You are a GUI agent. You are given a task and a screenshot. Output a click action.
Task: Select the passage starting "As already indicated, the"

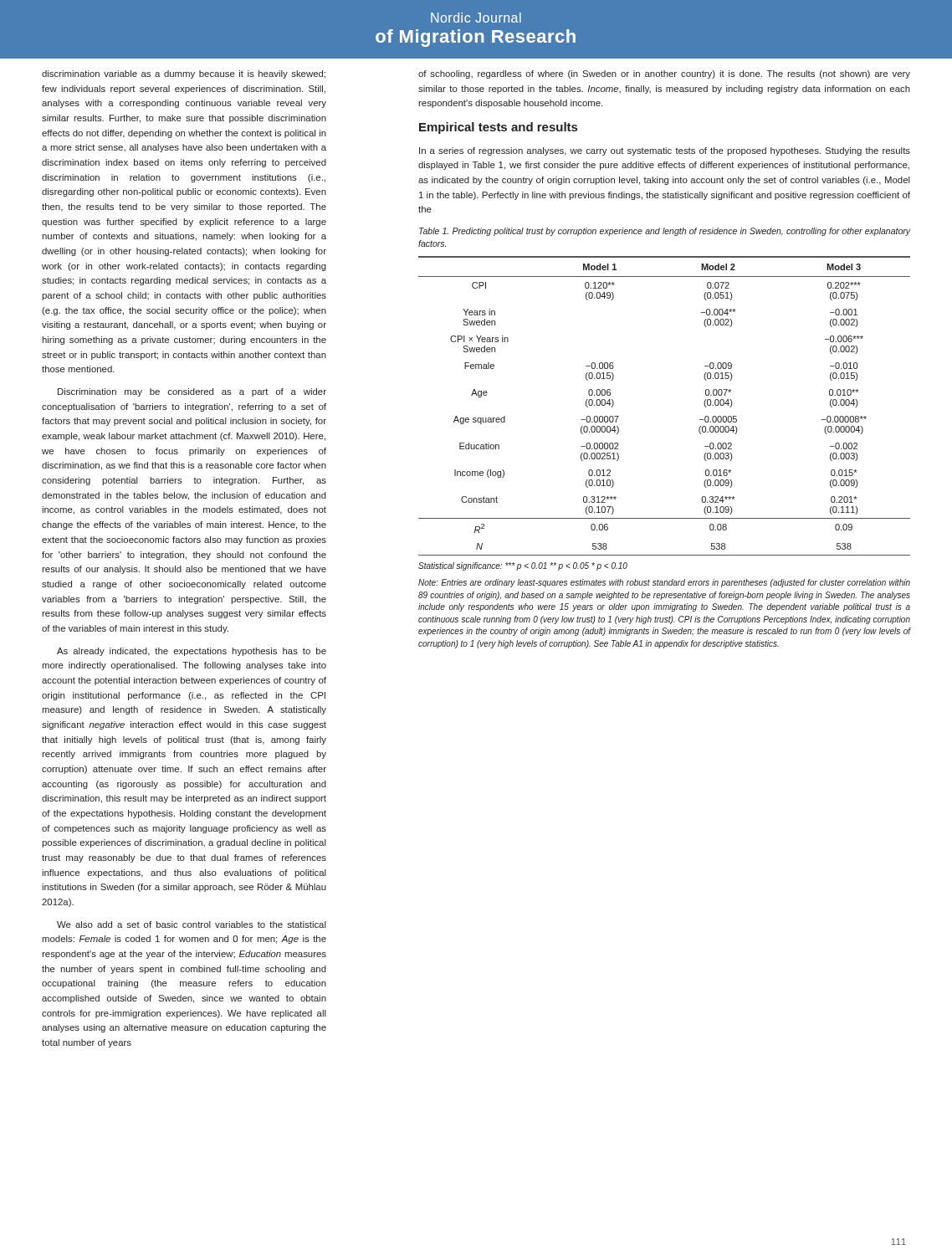pos(184,777)
